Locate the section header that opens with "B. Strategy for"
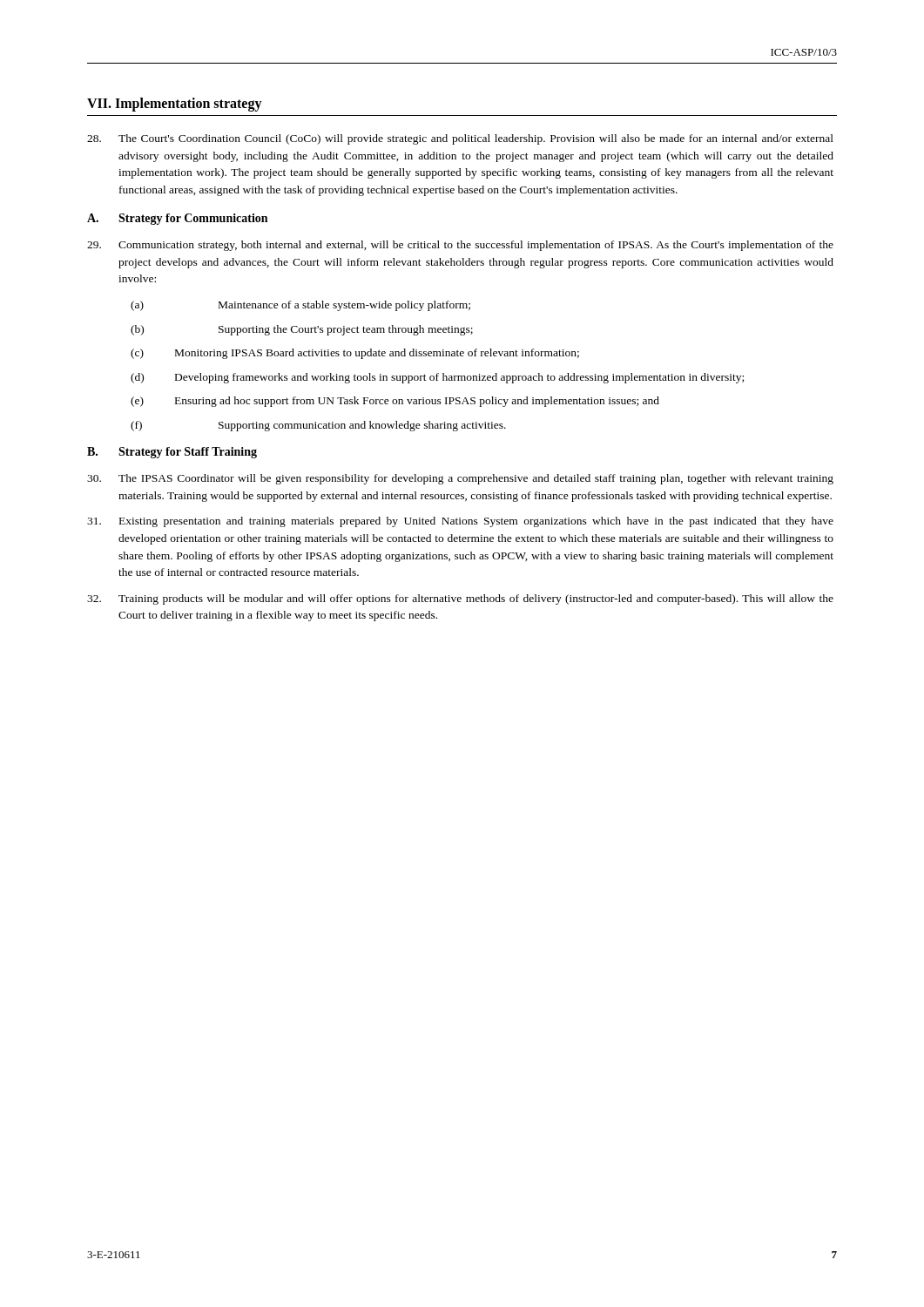924x1307 pixels. [x=172, y=452]
